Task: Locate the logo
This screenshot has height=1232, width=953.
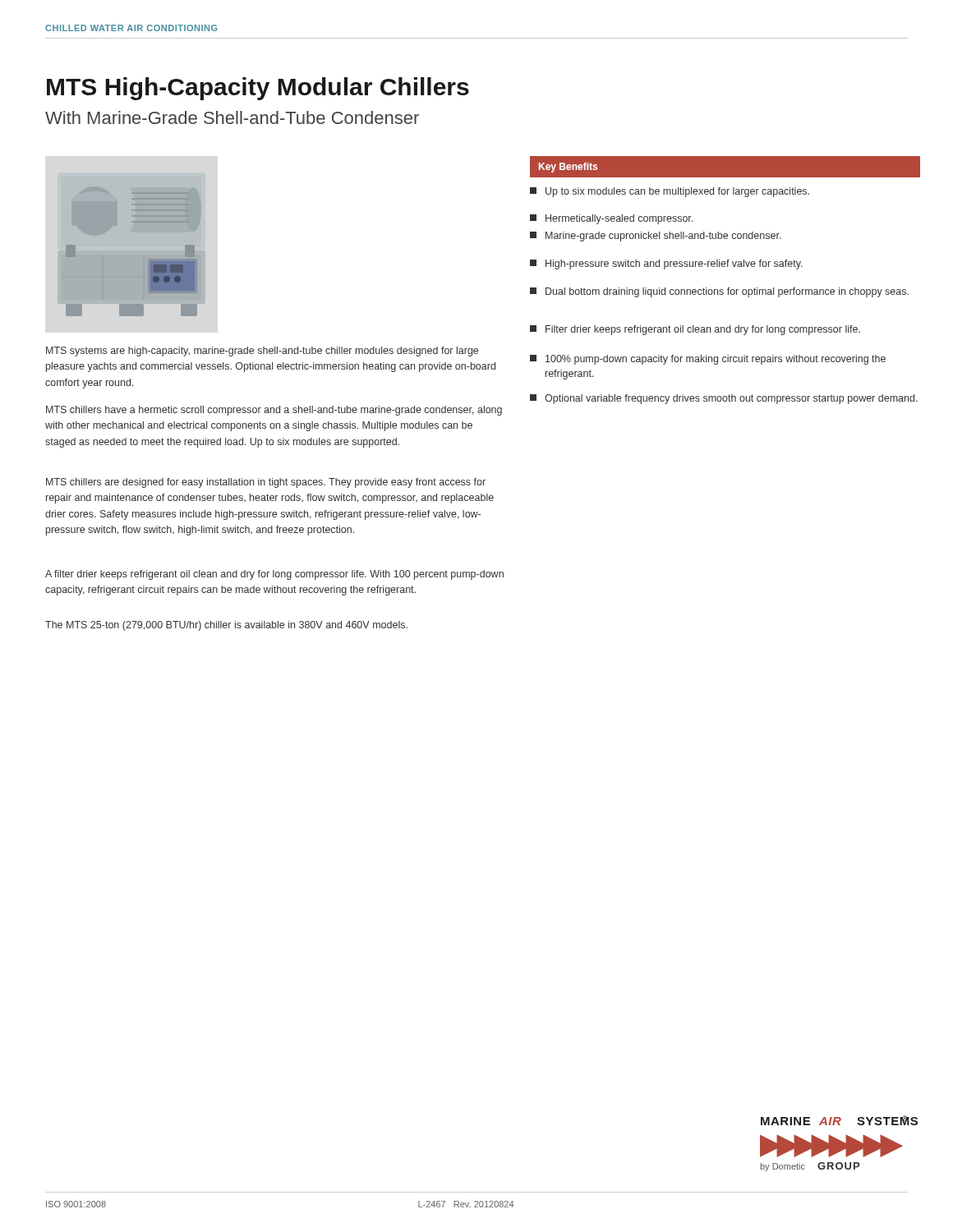Action: [x=840, y=1149]
